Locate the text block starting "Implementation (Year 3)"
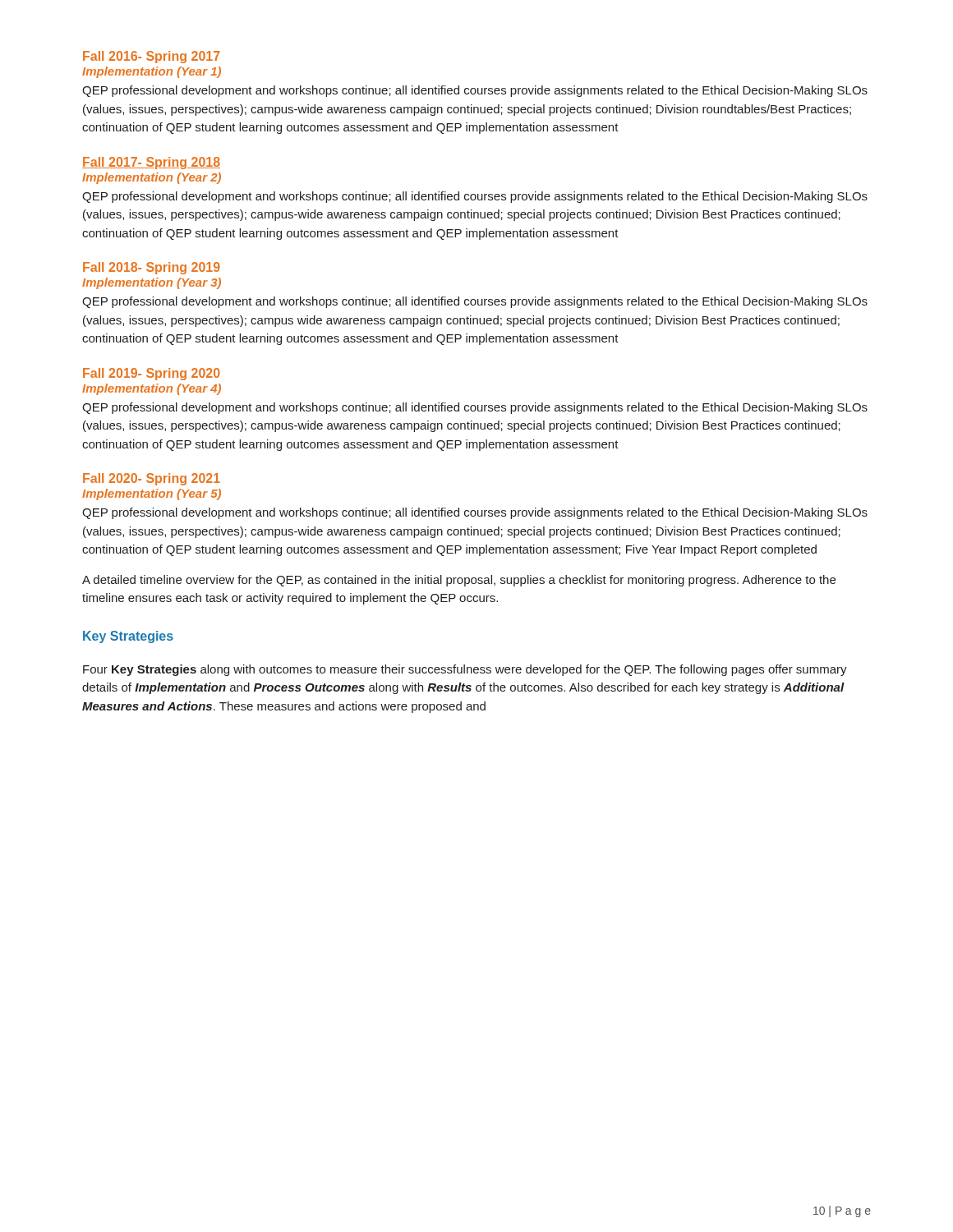This screenshot has height=1232, width=953. click(x=152, y=283)
